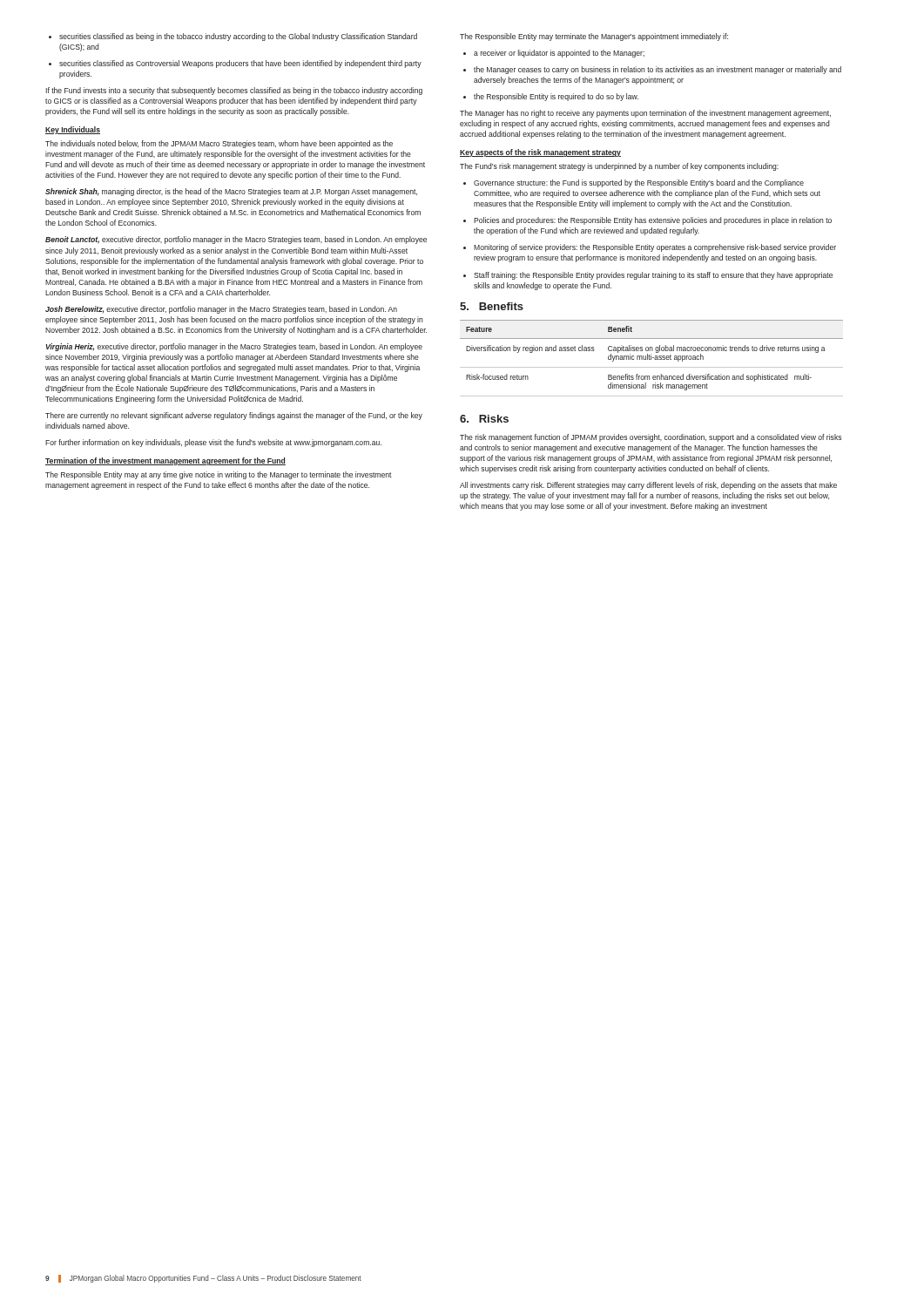Click on the list item containing "Monitoring of service providers: the Responsible Entity"
The height and width of the screenshot is (1307, 924).
pos(651,253)
